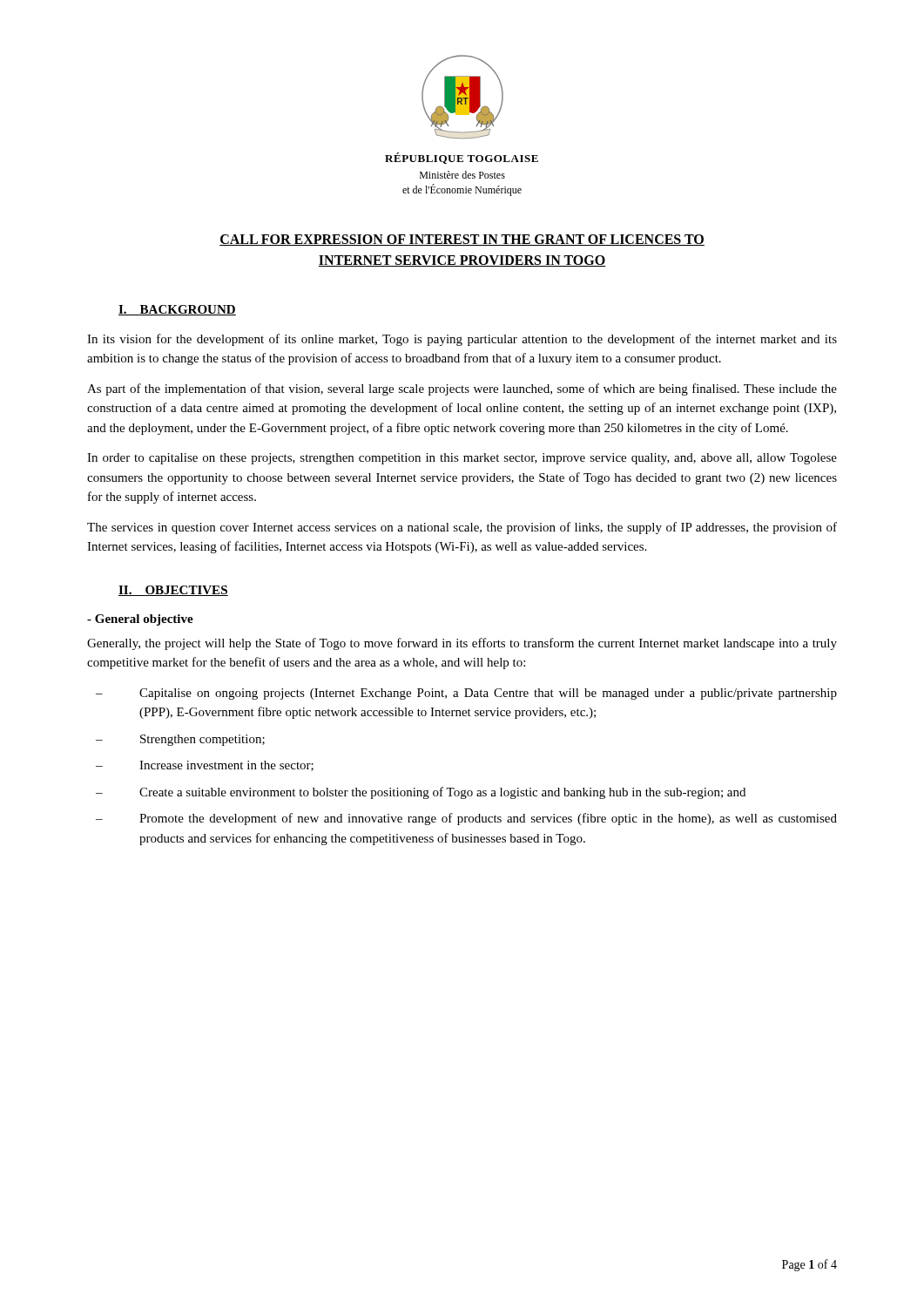
Task: Select the list item that reads "– Capitalise on ongoing projects"
Action: pyautogui.click(x=466, y=701)
